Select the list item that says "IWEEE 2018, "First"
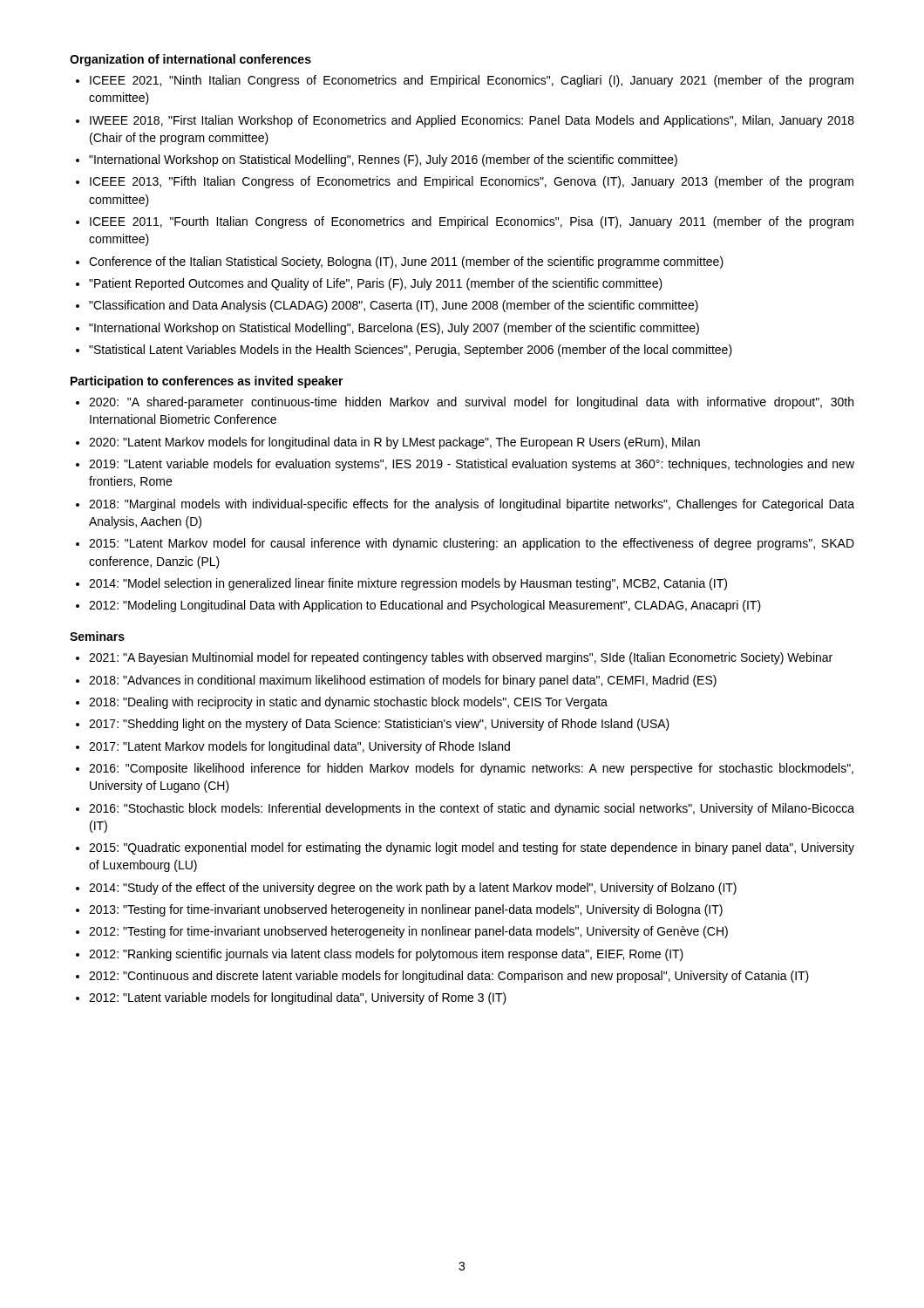The image size is (924, 1308). tap(472, 129)
